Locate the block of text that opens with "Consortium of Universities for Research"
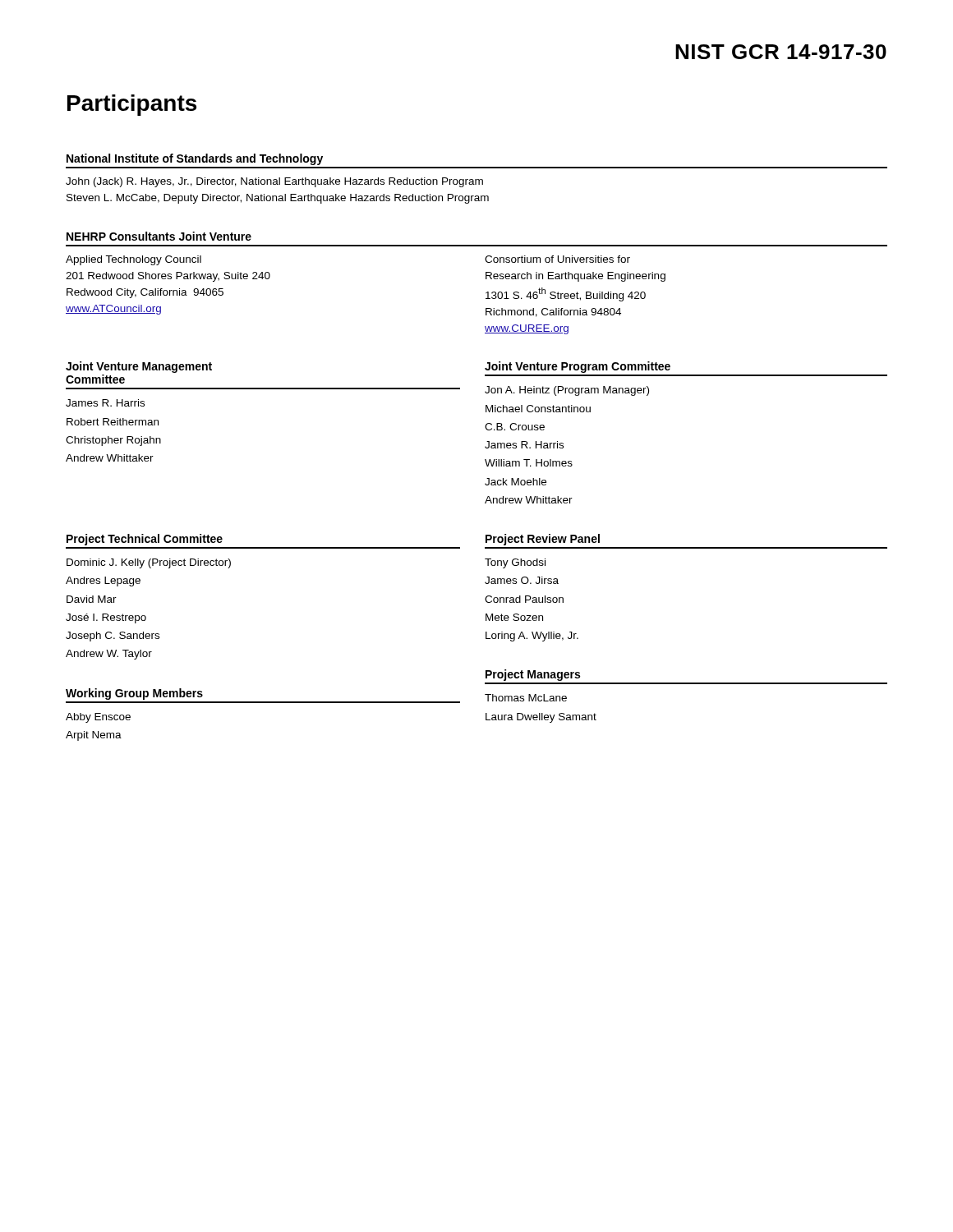Image resolution: width=953 pixels, height=1232 pixels. (575, 293)
